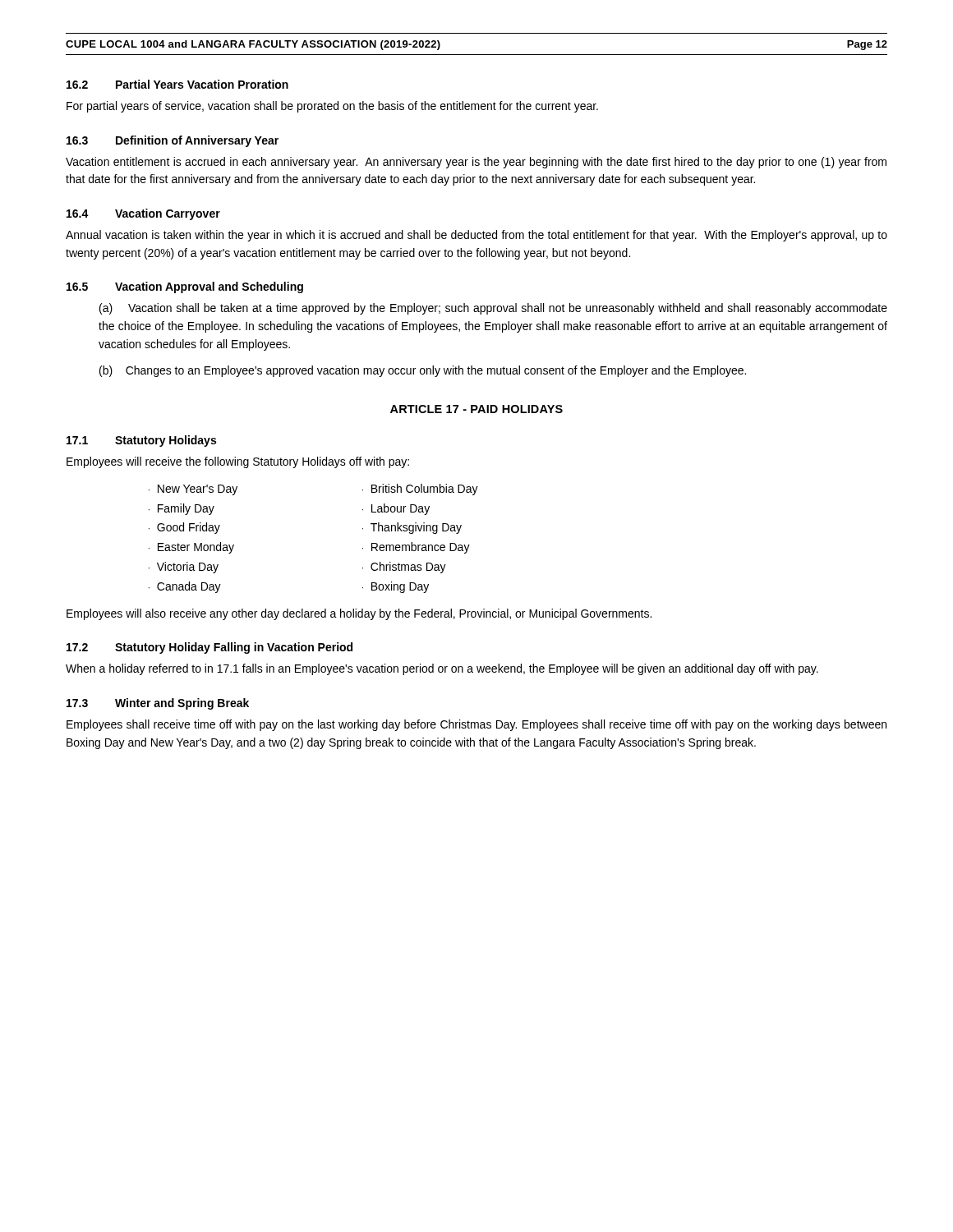Point to "17.2 Statutory Holiday Falling in Vacation Period"
Screen dimensions: 1232x953
210,647
